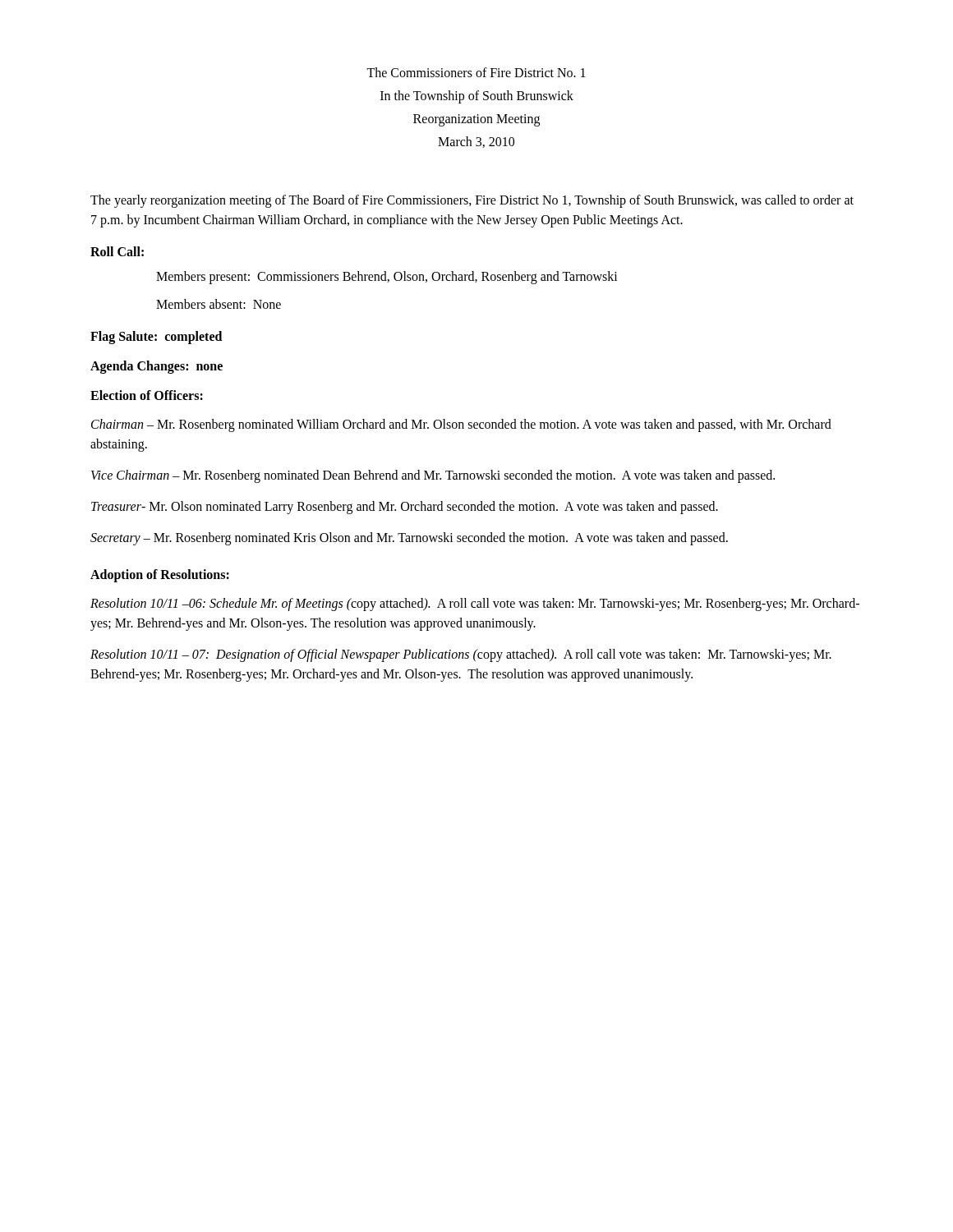953x1232 pixels.
Task: Click on the element starting "Members present: Commissioners Behrend,"
Action: tap(387, 276)
